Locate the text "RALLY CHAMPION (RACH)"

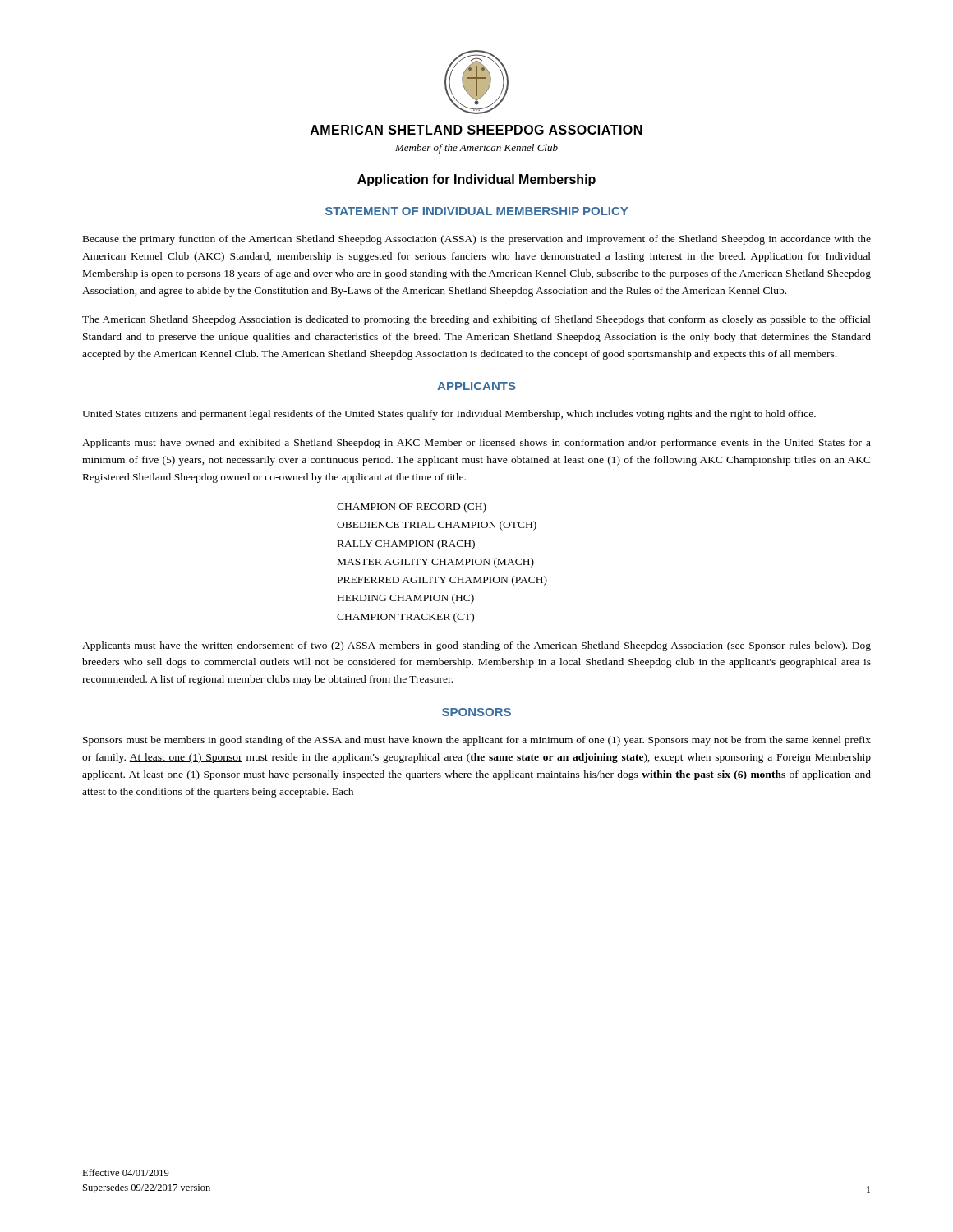point(406,543)
